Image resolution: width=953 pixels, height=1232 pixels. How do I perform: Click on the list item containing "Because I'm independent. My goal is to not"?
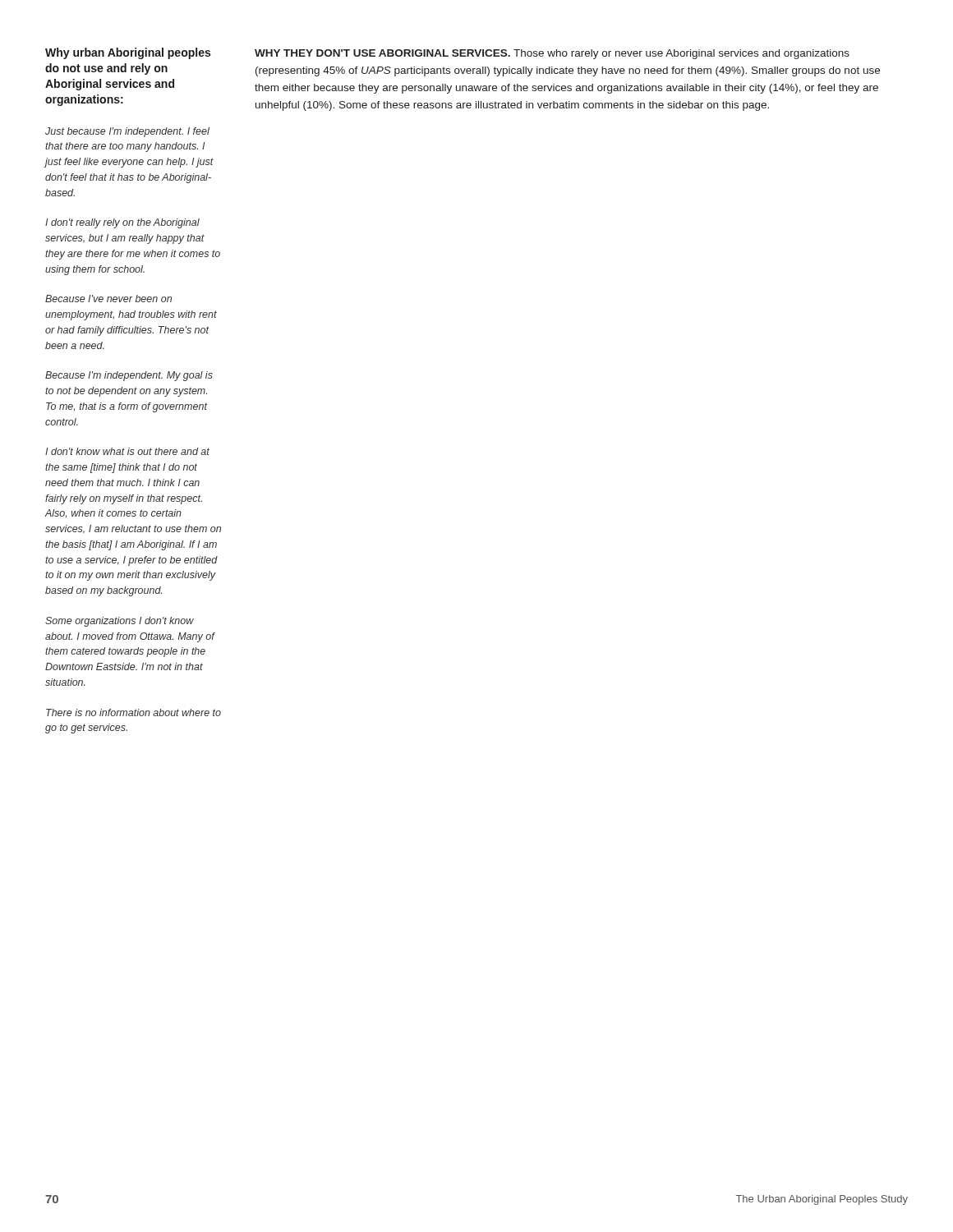pyautogui.click(x=129, y=399)
